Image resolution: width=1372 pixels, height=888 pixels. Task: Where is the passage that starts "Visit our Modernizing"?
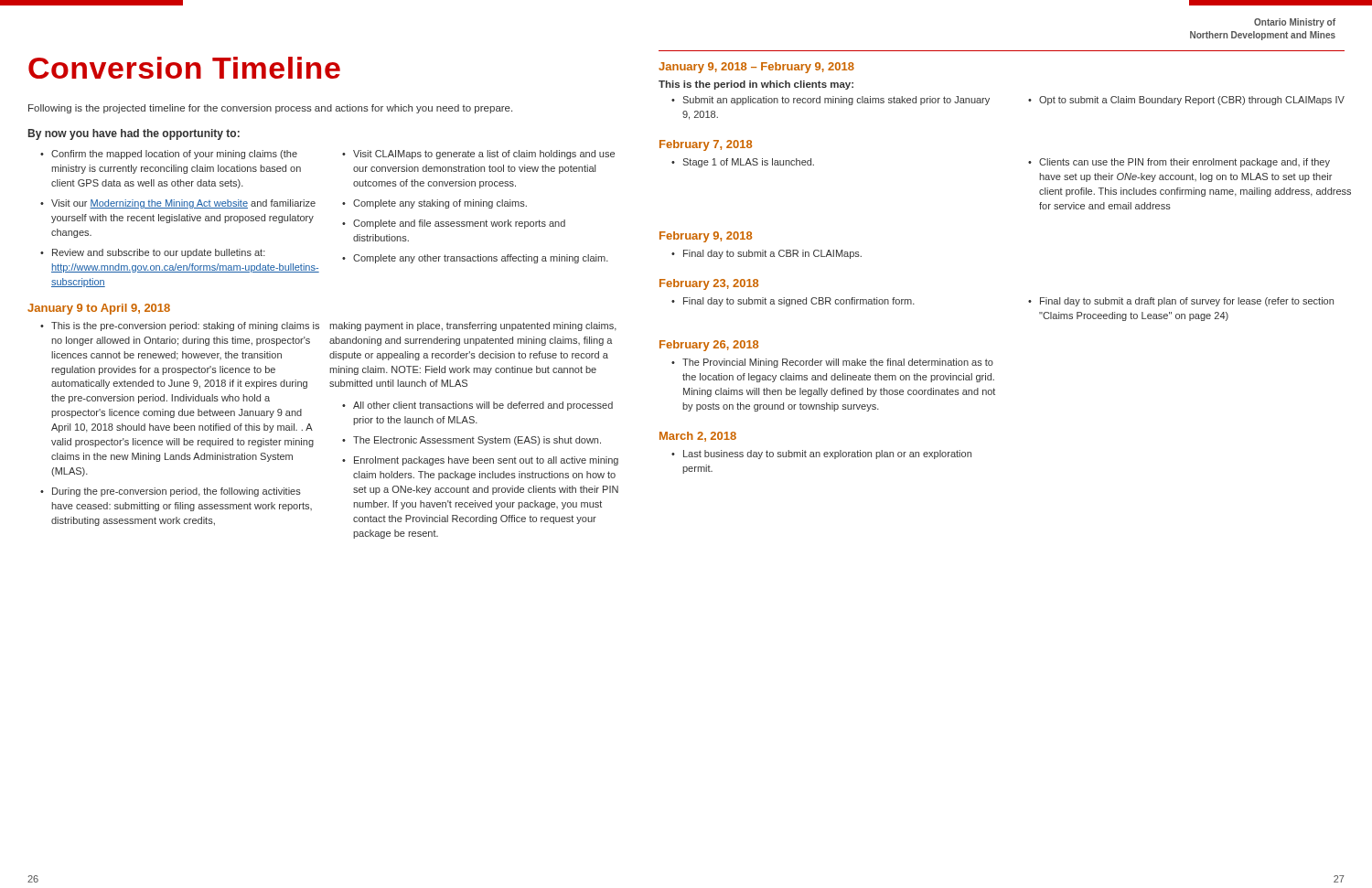click(183, 218)
